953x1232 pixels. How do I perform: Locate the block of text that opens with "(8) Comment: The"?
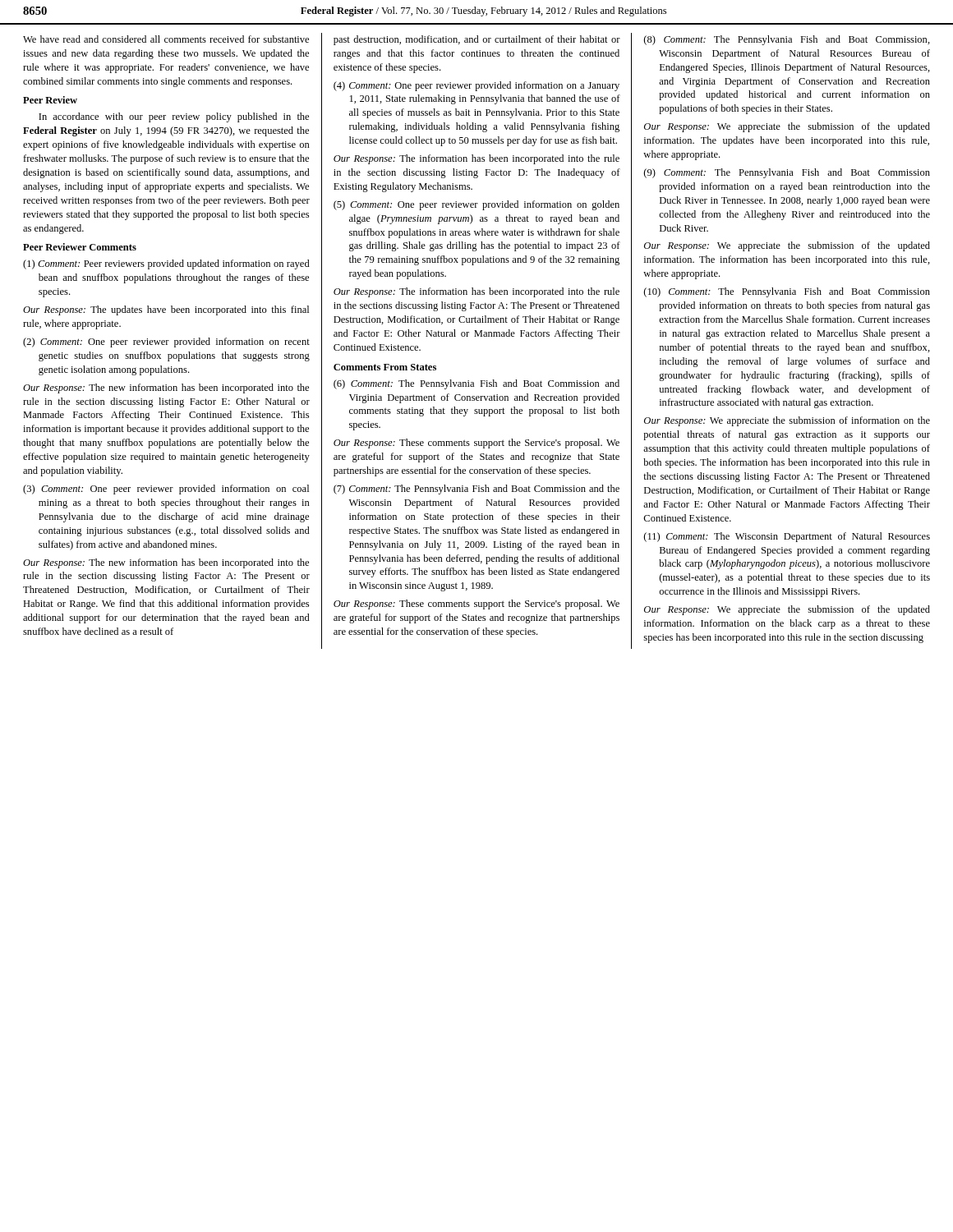pyautogui.click(x=787, y=74)
